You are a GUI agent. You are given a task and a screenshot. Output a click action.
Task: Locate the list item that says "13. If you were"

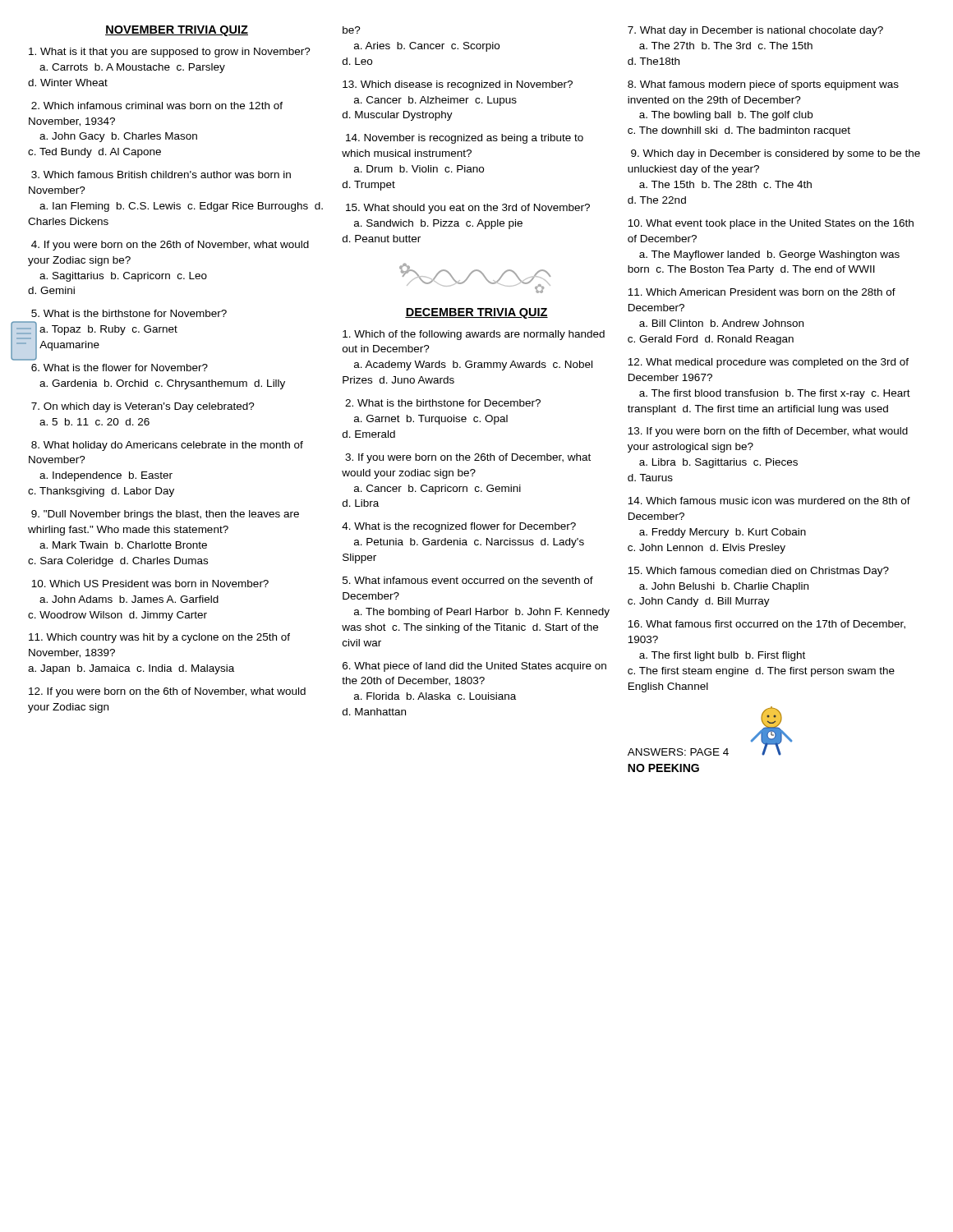pyautogui.click(x=768, y=454)
